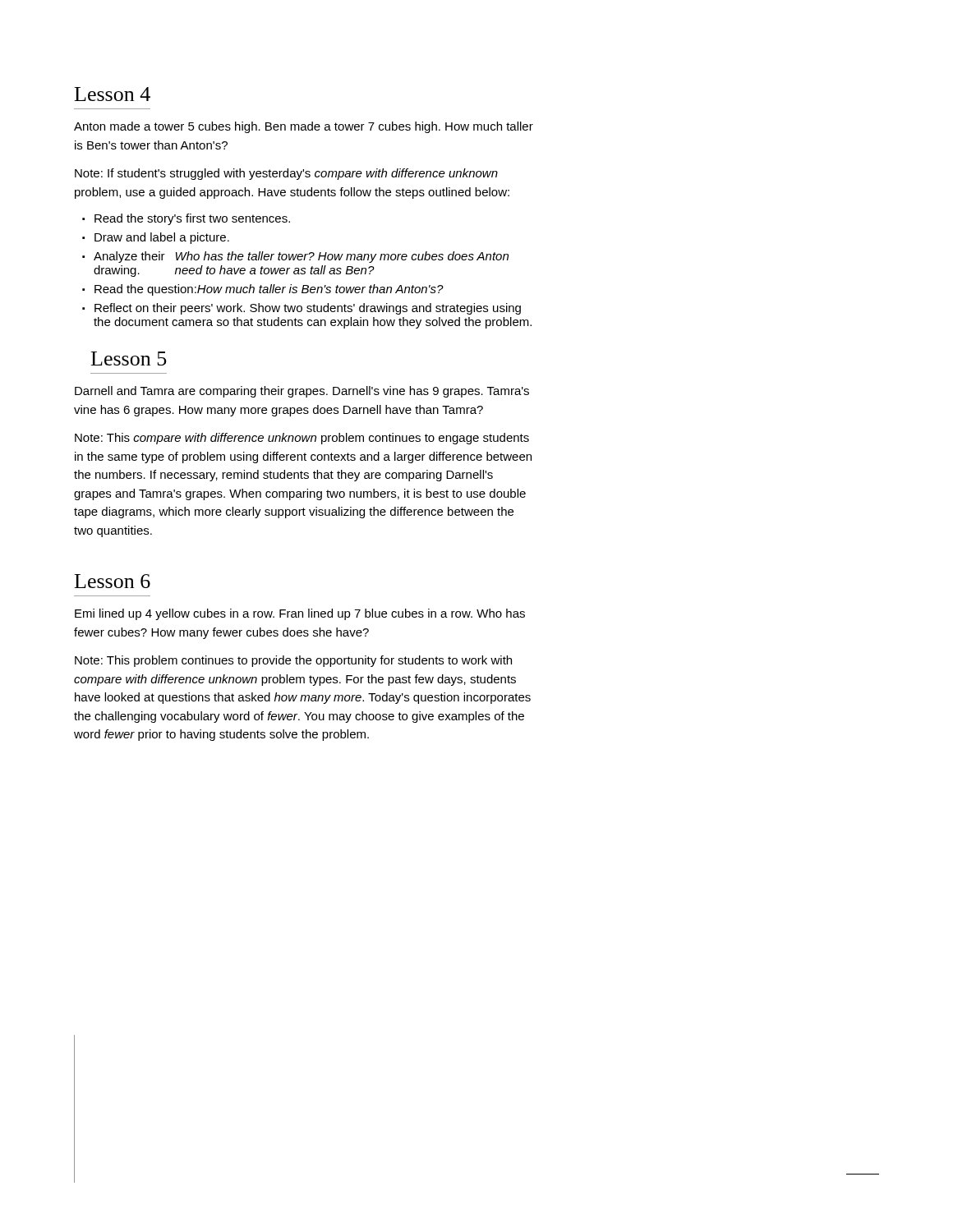953x1232 pixels.
Task: Select the text block with the text "Darnell and Tamra are comparing their grapes. Darnell's"
Action: click(304, 400)
